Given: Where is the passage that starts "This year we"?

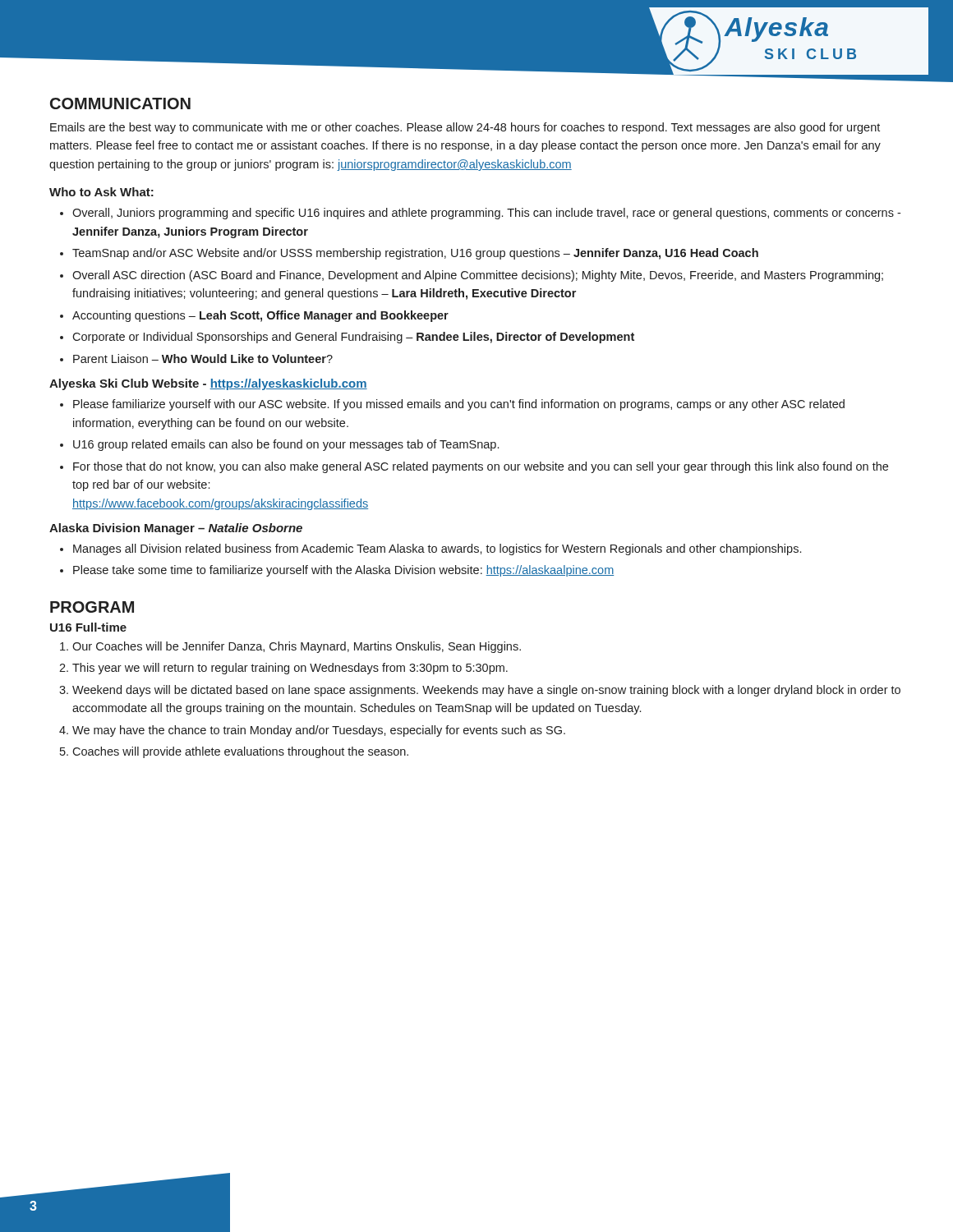Looking at the screenshot, I should pos(290,668).
